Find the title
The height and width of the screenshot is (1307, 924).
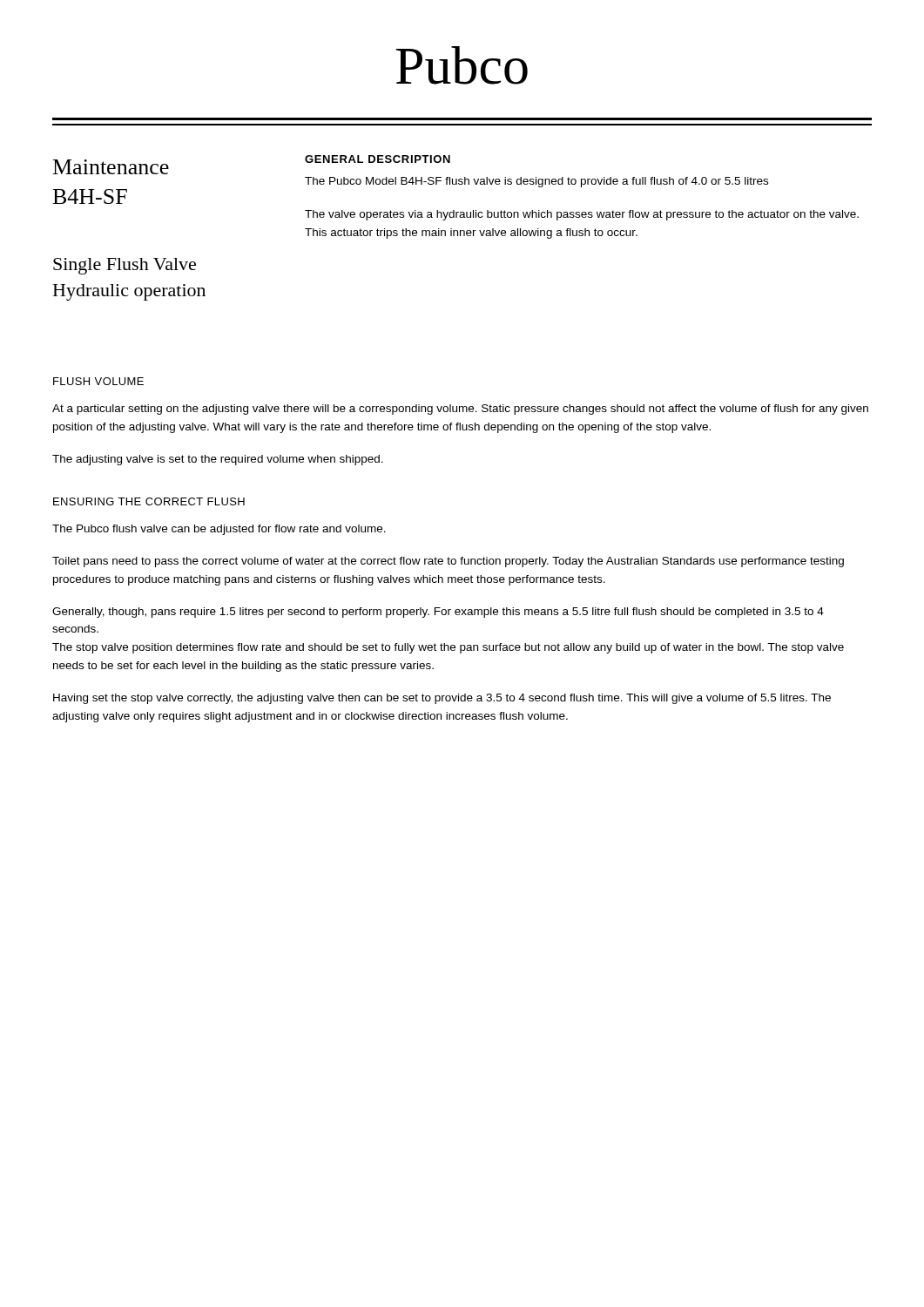point(462,65)
